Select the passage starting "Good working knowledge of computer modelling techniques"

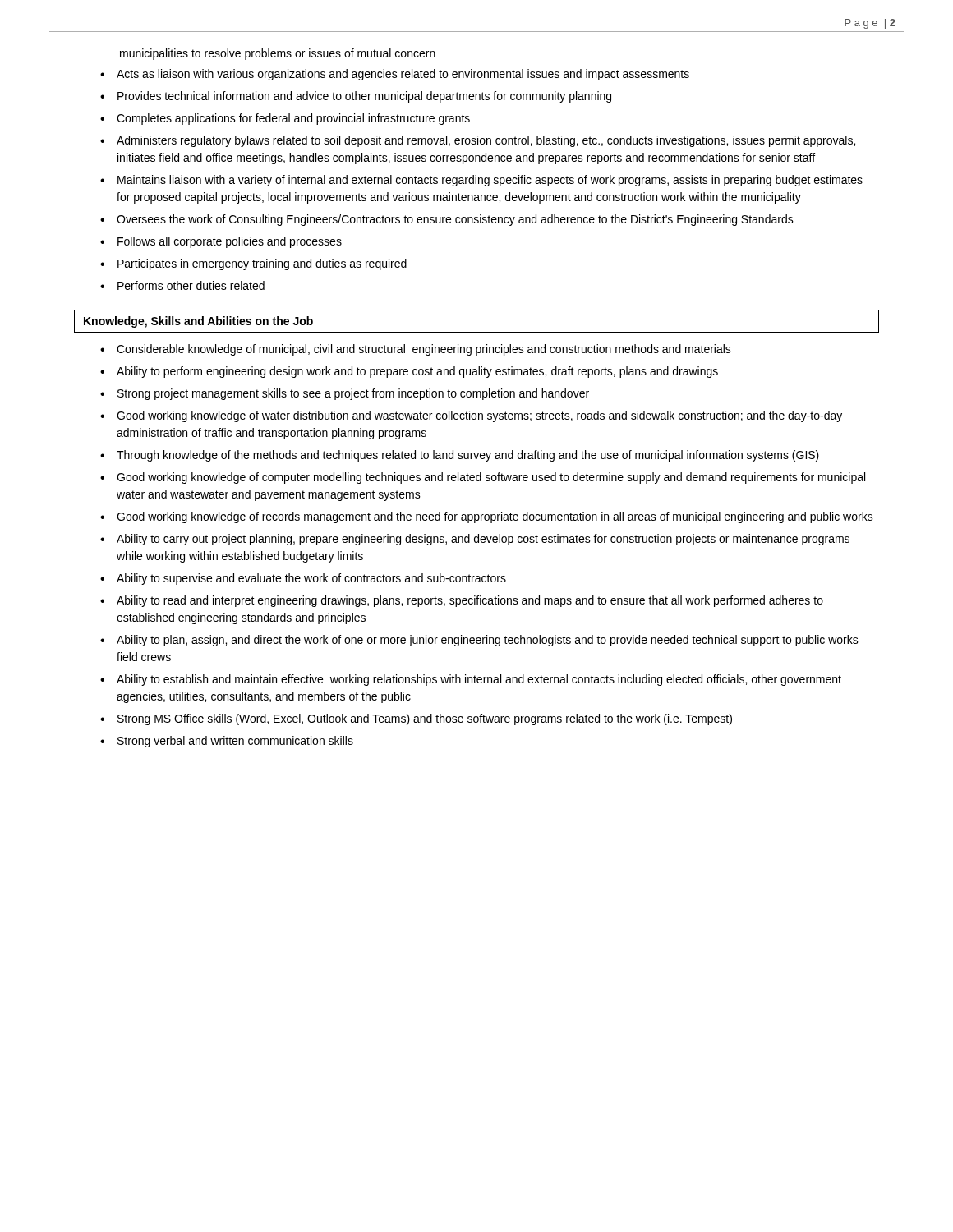(x=491, y=486)
